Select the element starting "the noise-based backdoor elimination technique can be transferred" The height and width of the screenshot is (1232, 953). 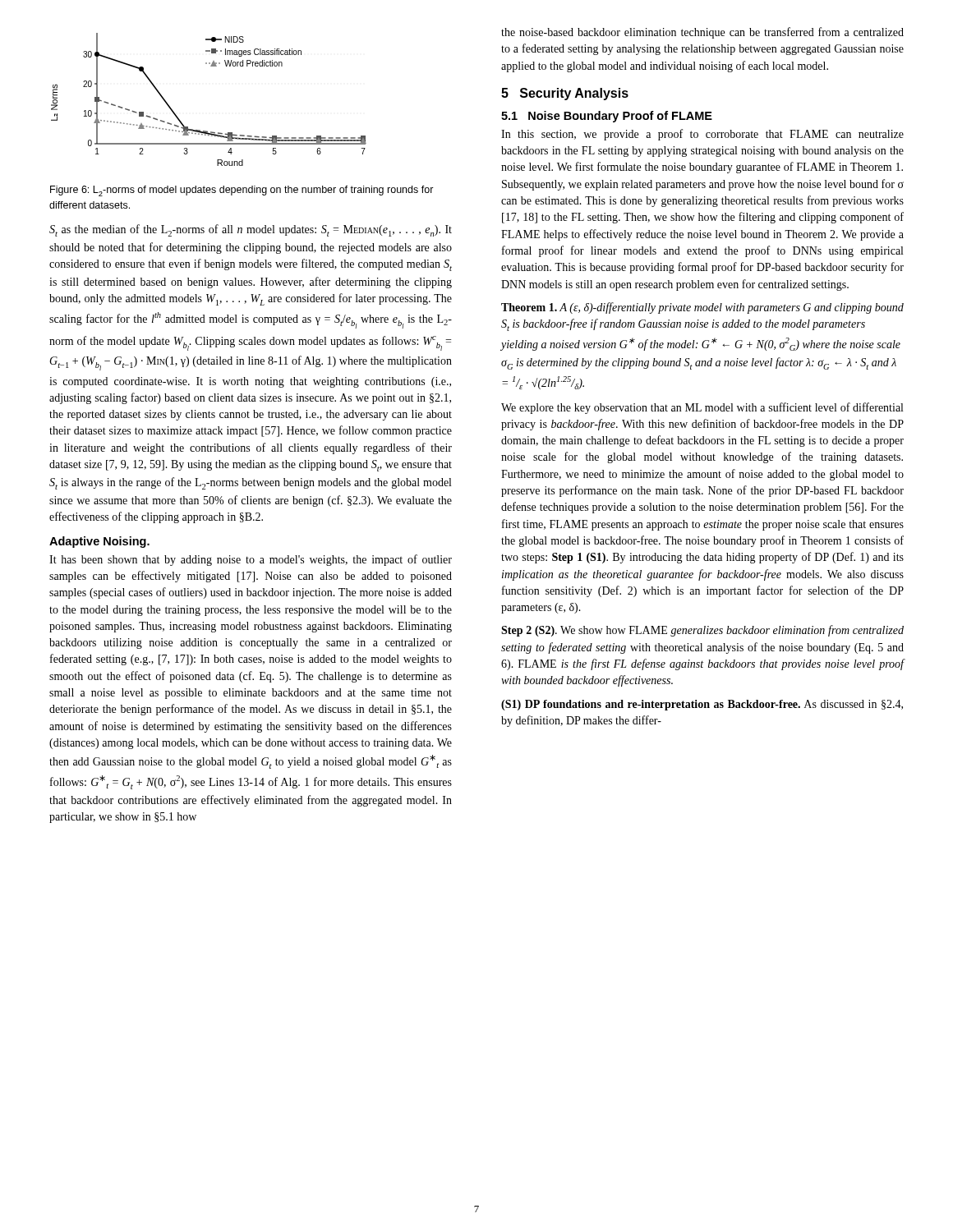tap(702, 50)
